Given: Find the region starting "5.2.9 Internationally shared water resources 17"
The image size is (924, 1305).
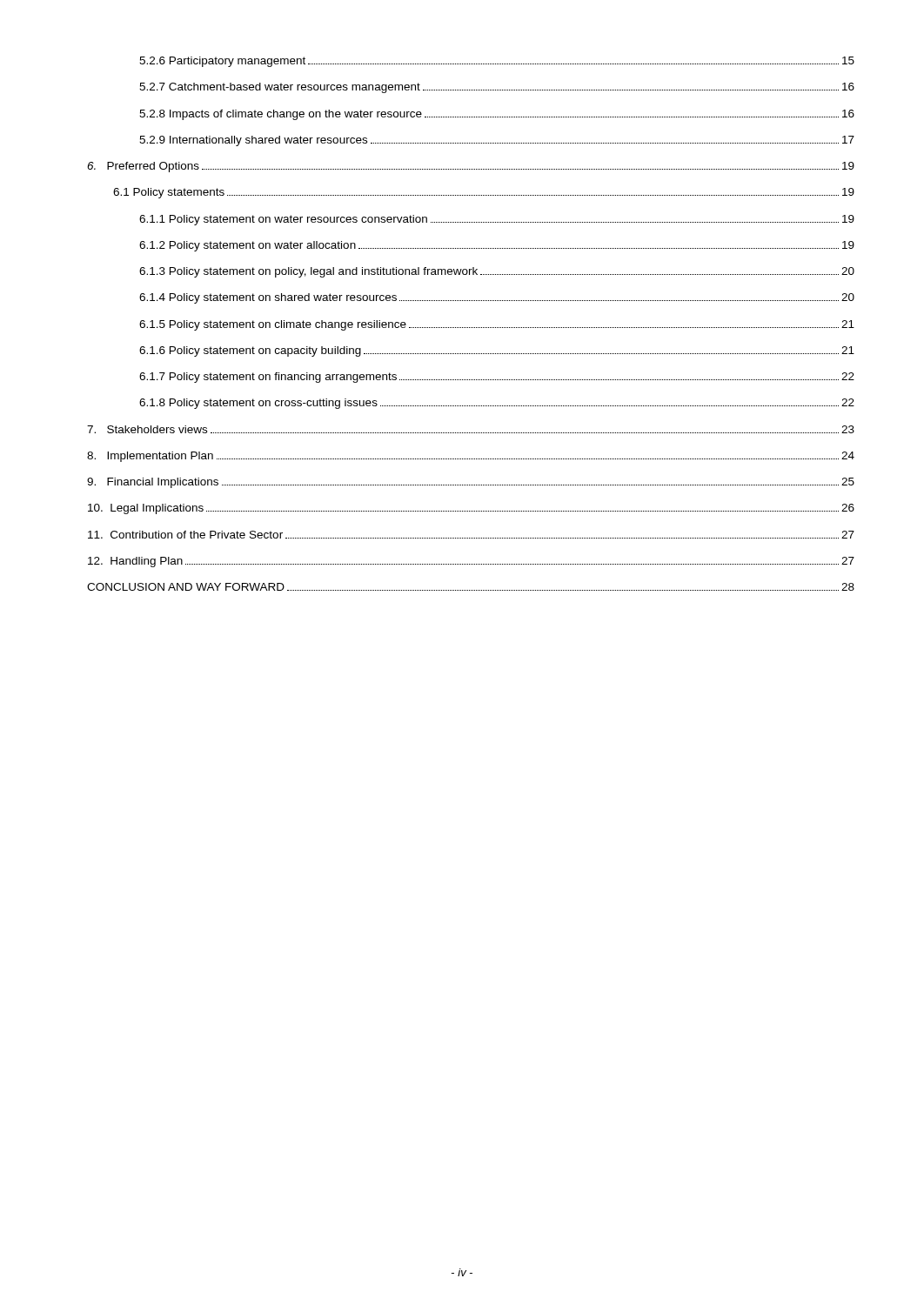Looking at the screenshot, I should pyautogui.click(x=497, y=140).
